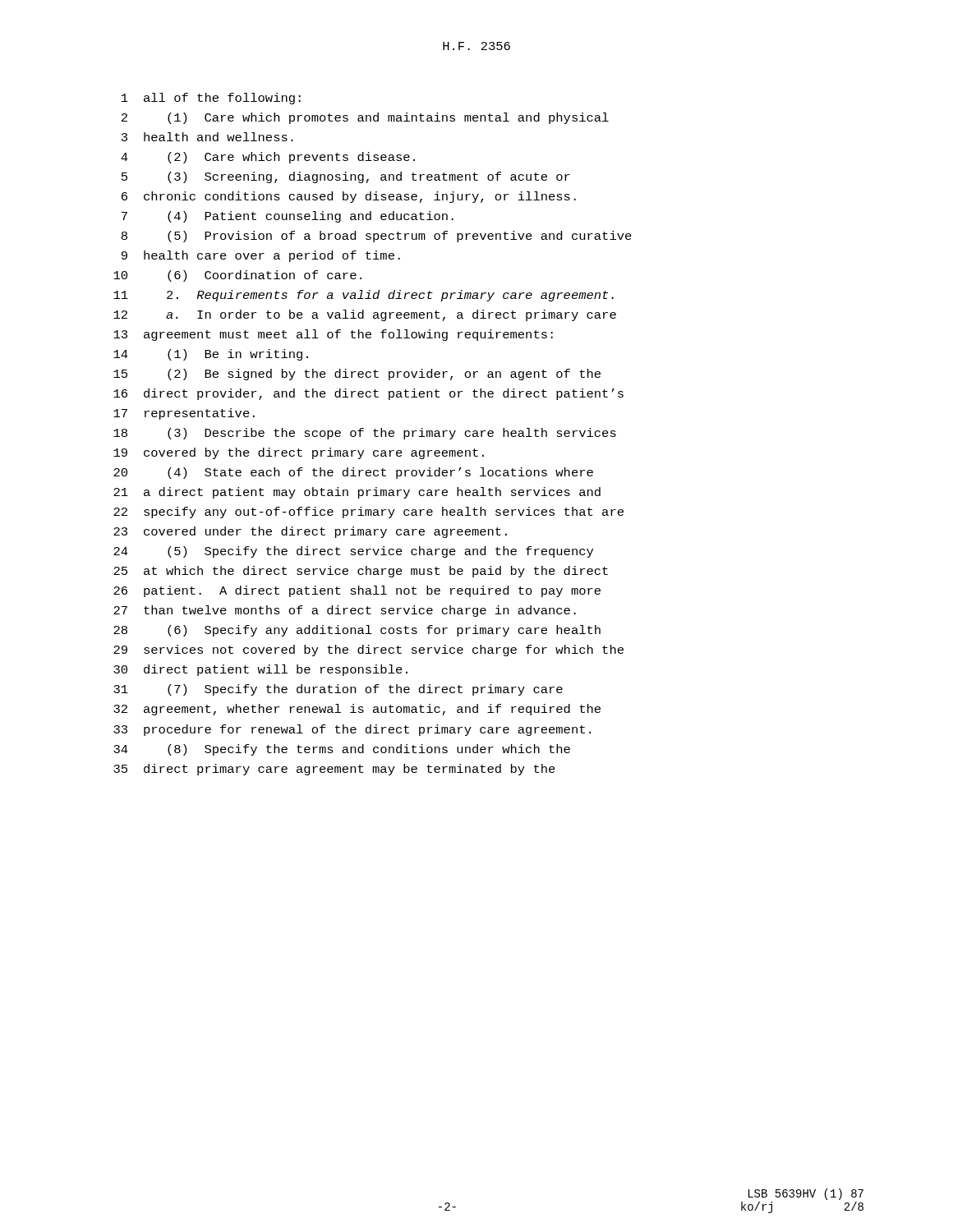The height and width of the screenshot is (1232, 953).
Task: Click the passage that begins "8 (5) Provision of a broad spectrum of"
Action: point(476,237)
